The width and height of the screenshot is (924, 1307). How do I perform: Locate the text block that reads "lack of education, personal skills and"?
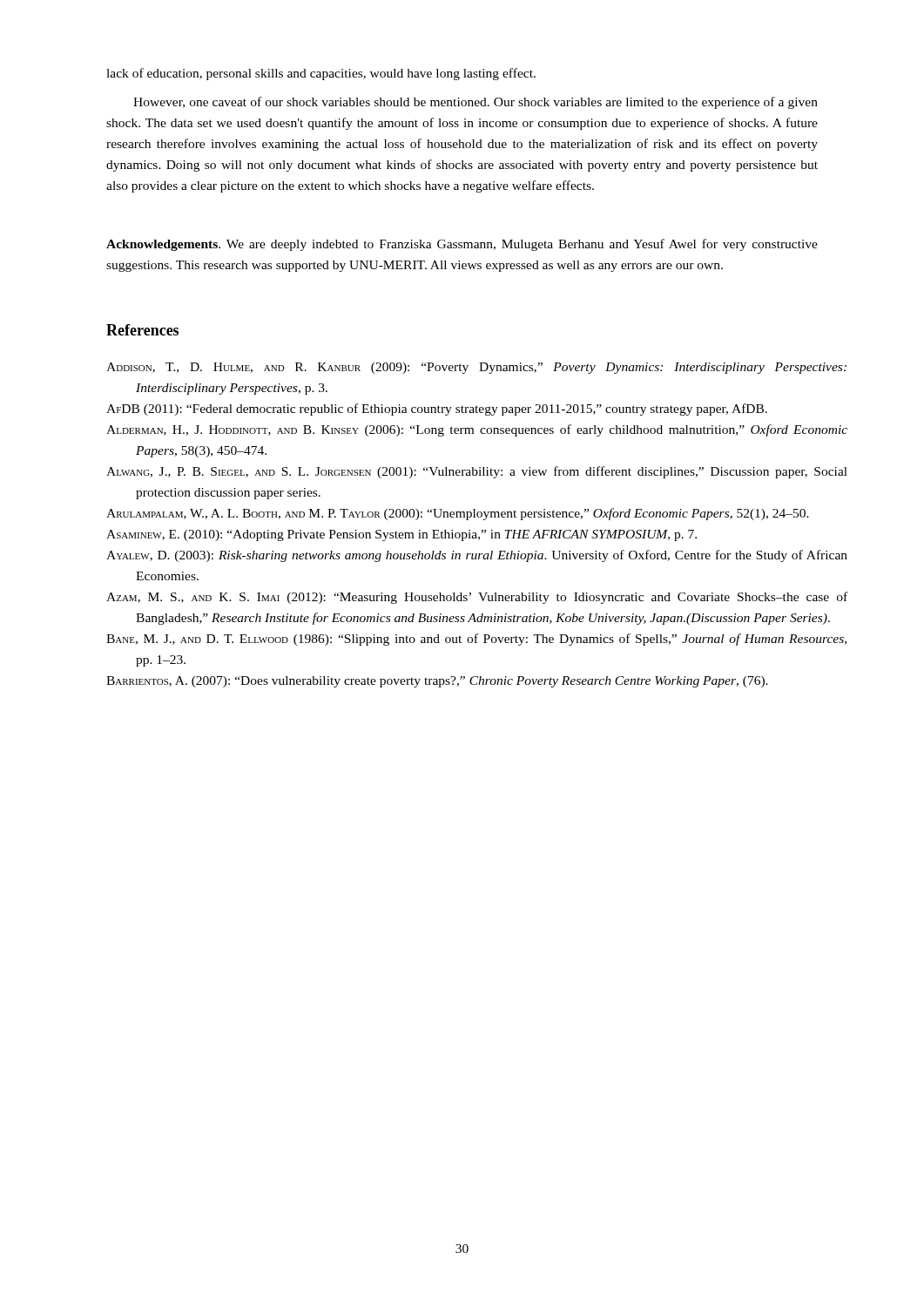coord(462,129)
